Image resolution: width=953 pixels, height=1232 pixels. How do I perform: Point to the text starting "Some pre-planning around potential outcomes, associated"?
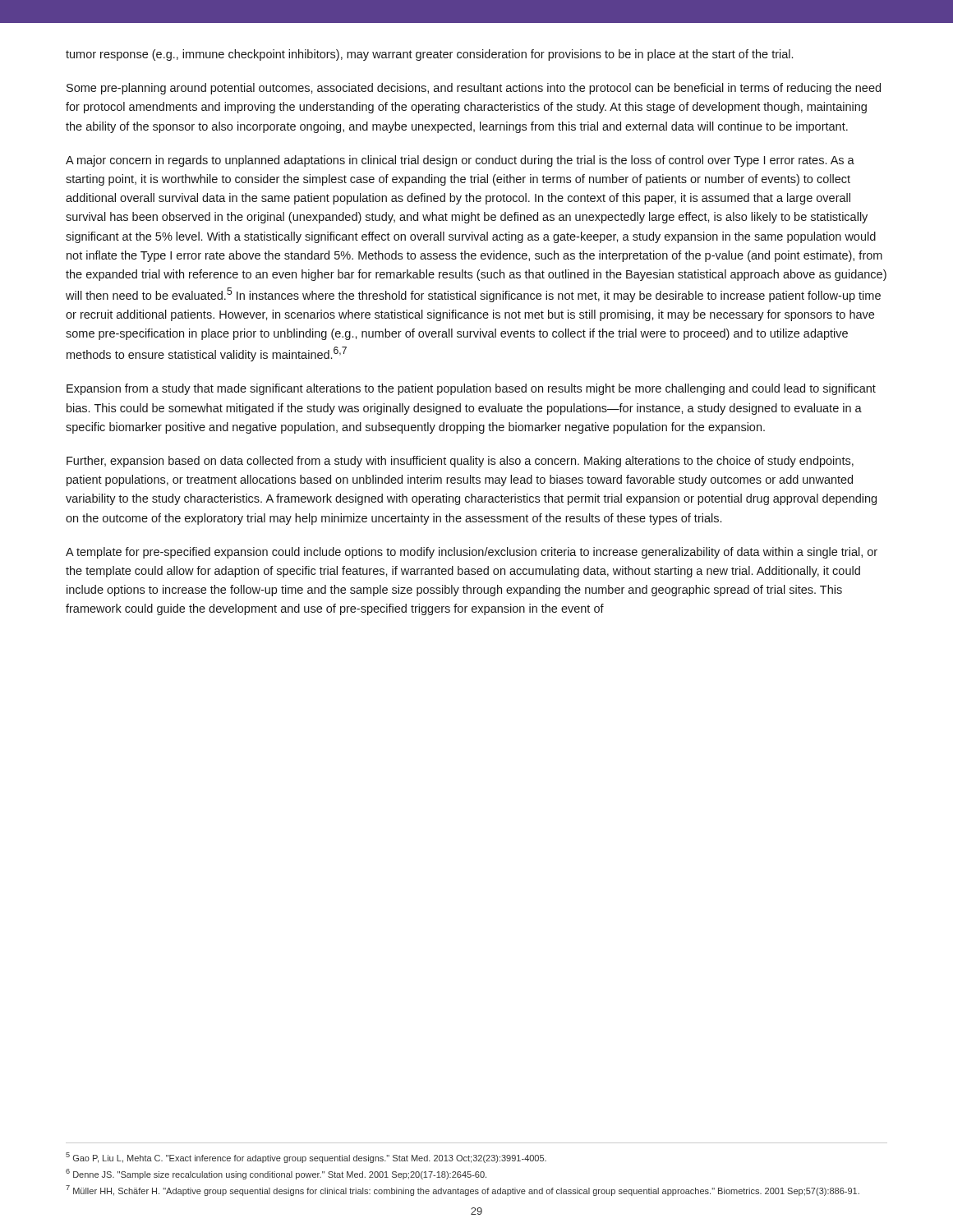(x=476, y=108)
